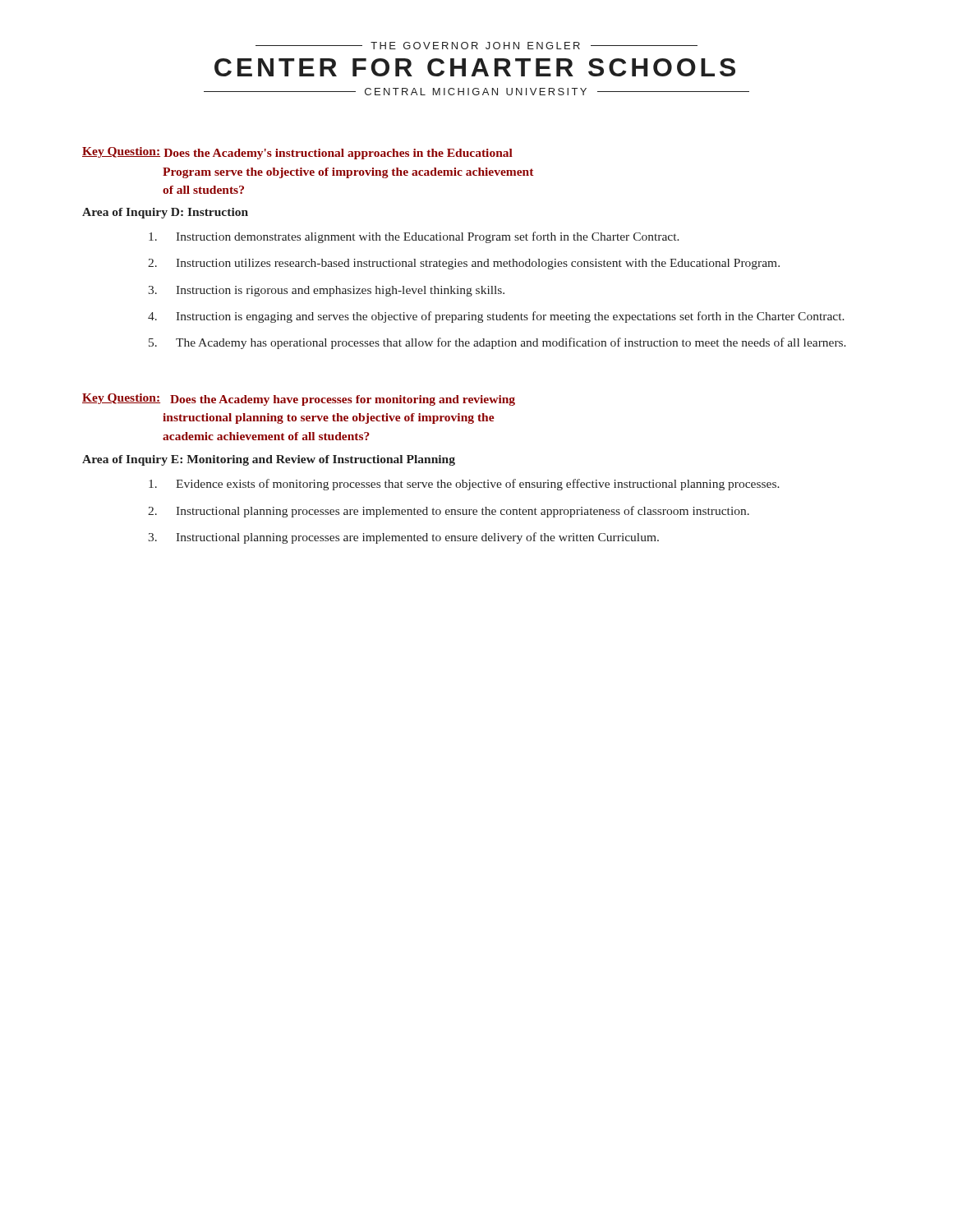This screenshot has width=953, height=1232.
Task: Where is the passage that starts "Instruction is rigorous and emphasizes high-level"?
Action: tap(341, 290)
